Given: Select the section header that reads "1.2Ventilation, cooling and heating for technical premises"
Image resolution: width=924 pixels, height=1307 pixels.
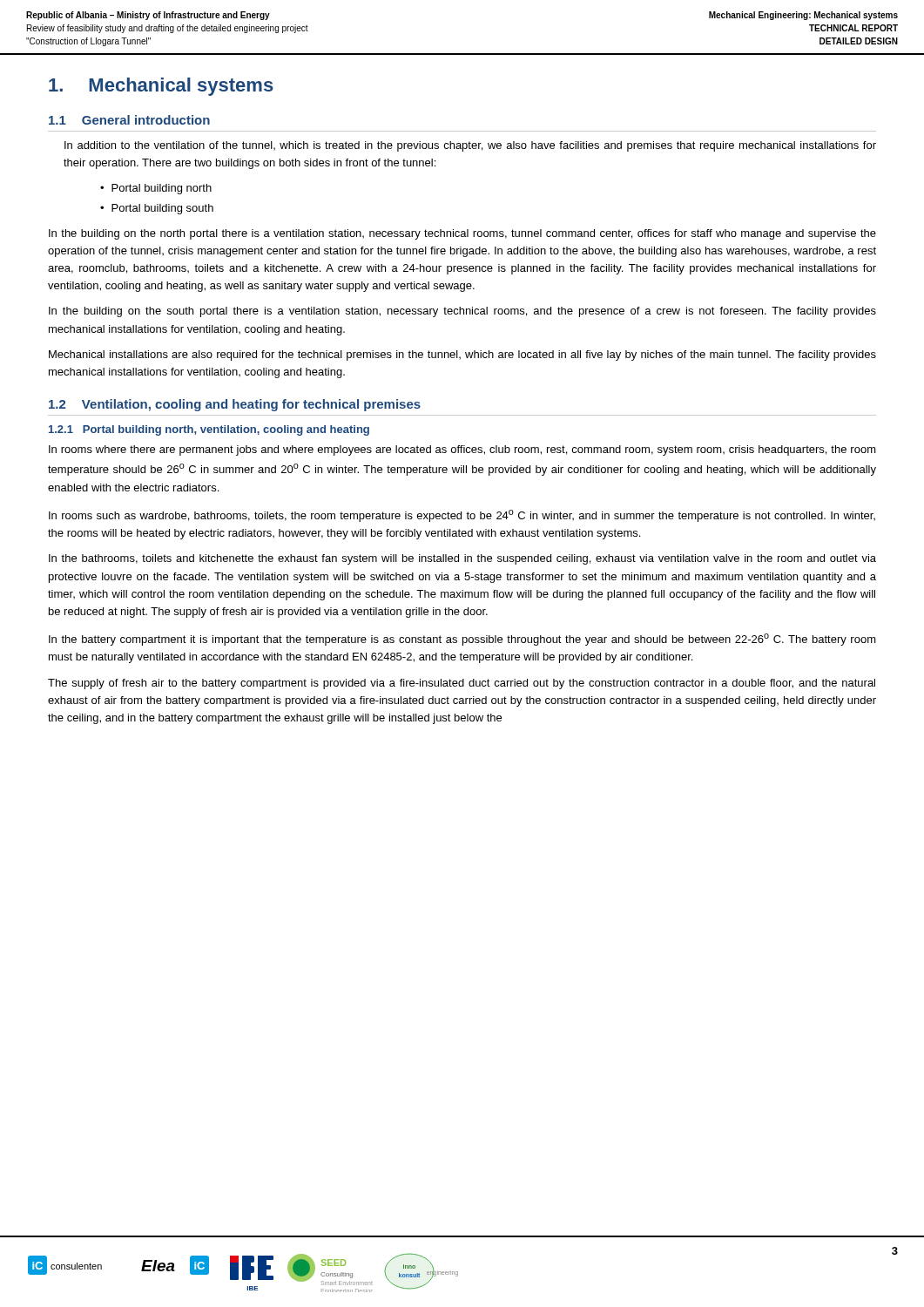Looking at the screenshot, I should point(234,404).
